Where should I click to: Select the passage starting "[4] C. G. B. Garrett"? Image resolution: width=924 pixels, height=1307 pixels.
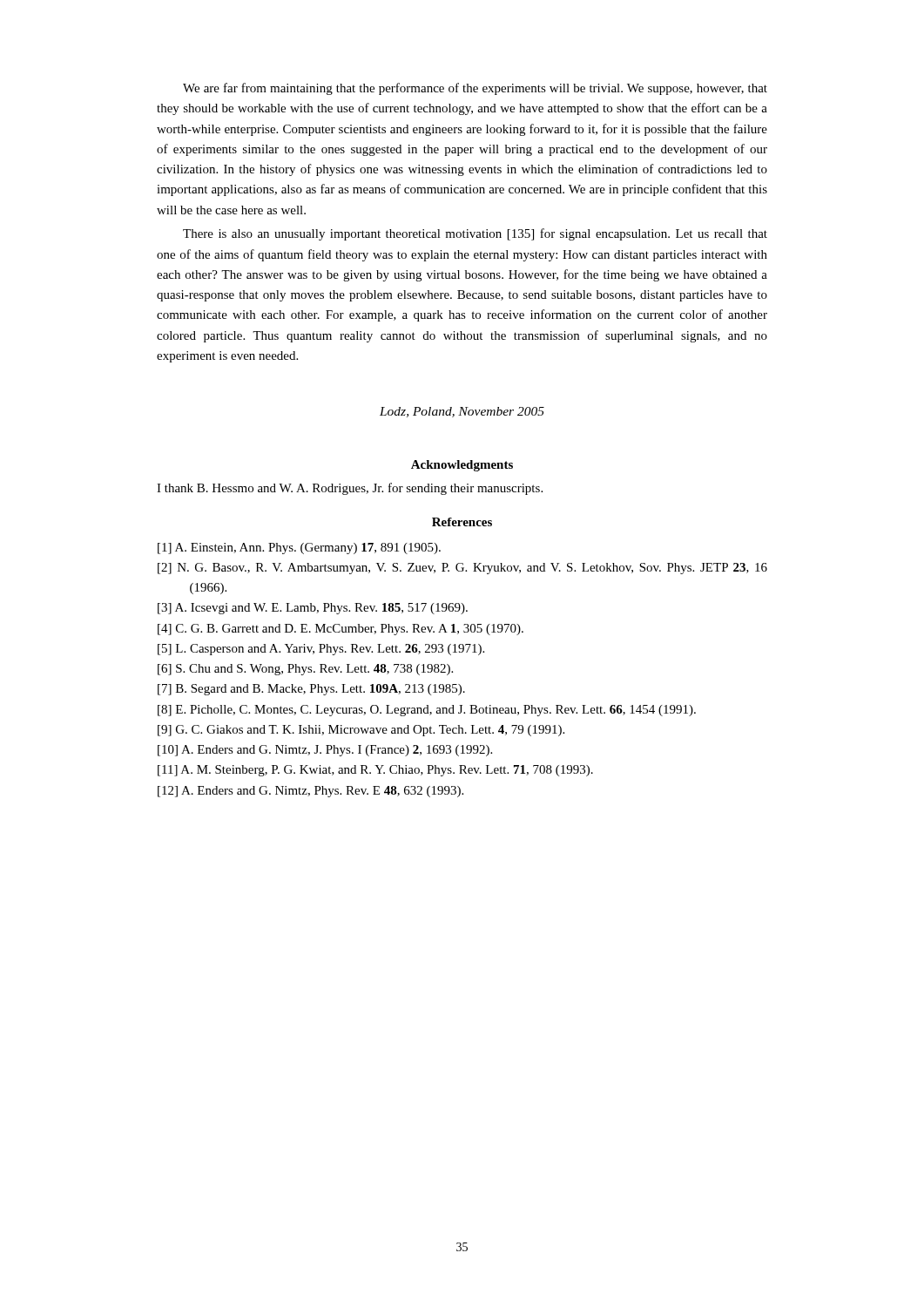click(340, 628)
